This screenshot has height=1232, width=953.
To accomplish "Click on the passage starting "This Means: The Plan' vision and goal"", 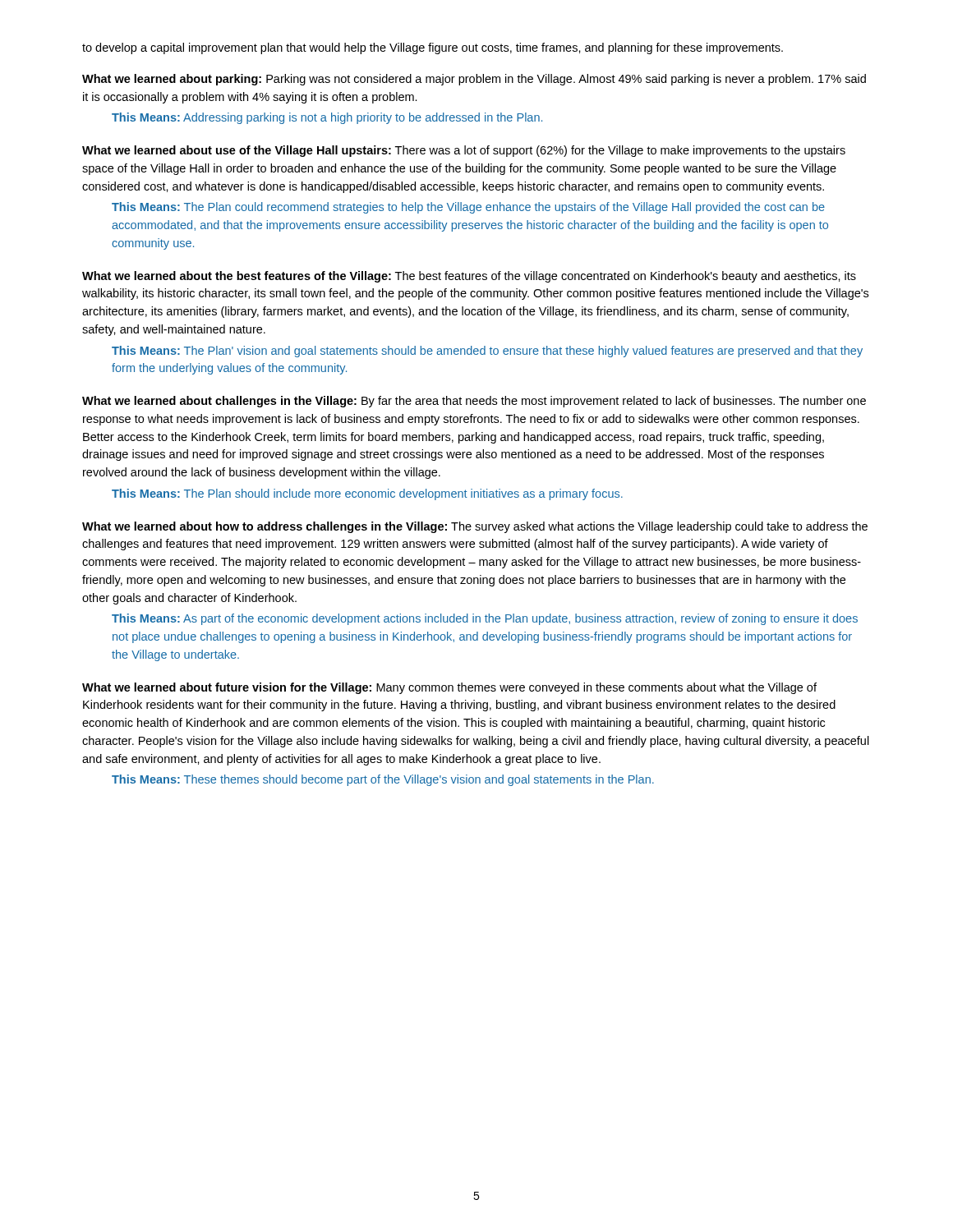I will click(x=487, y=359).
